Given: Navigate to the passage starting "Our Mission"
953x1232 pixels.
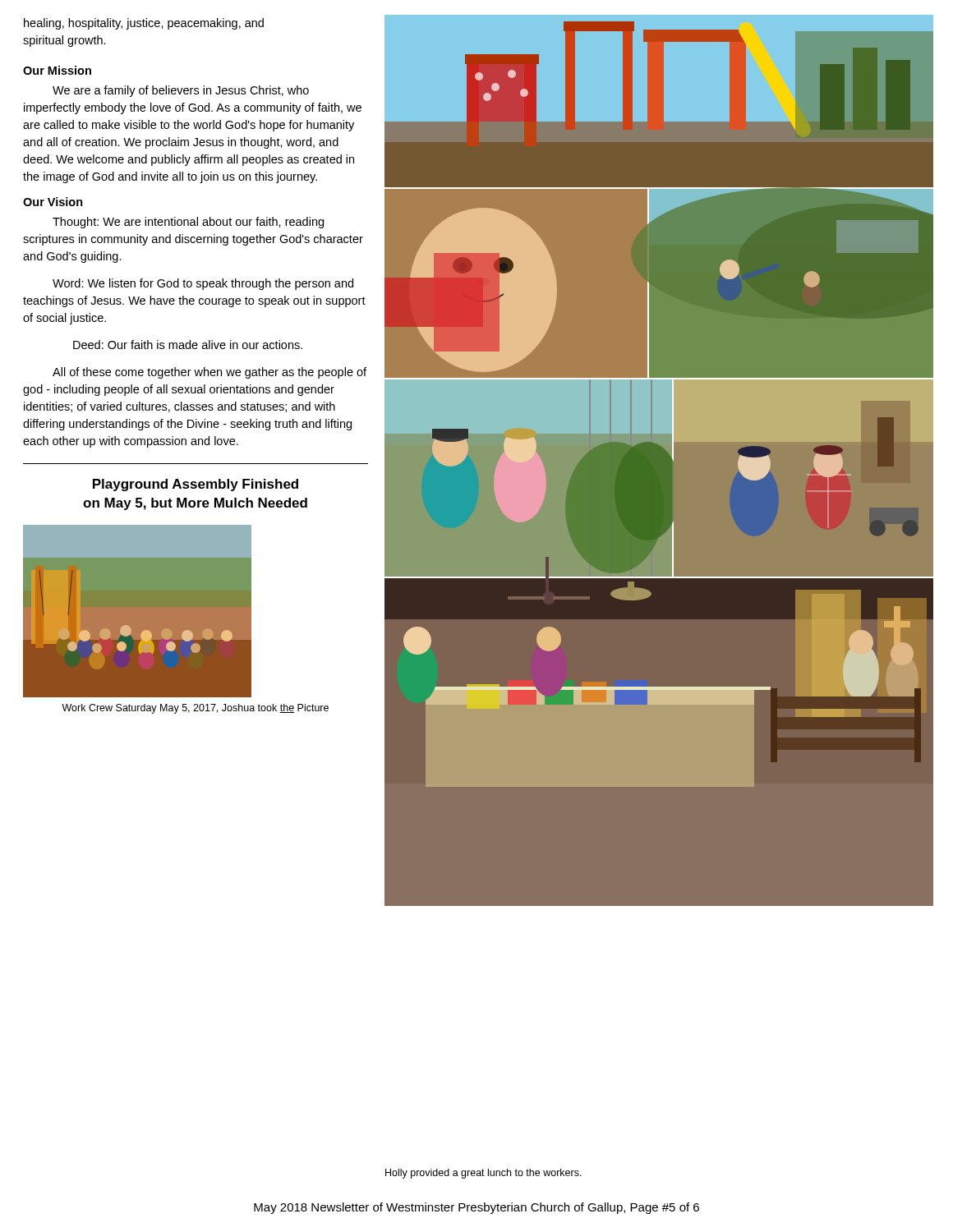Looking at the screenshot, I should tap(57, 70).
